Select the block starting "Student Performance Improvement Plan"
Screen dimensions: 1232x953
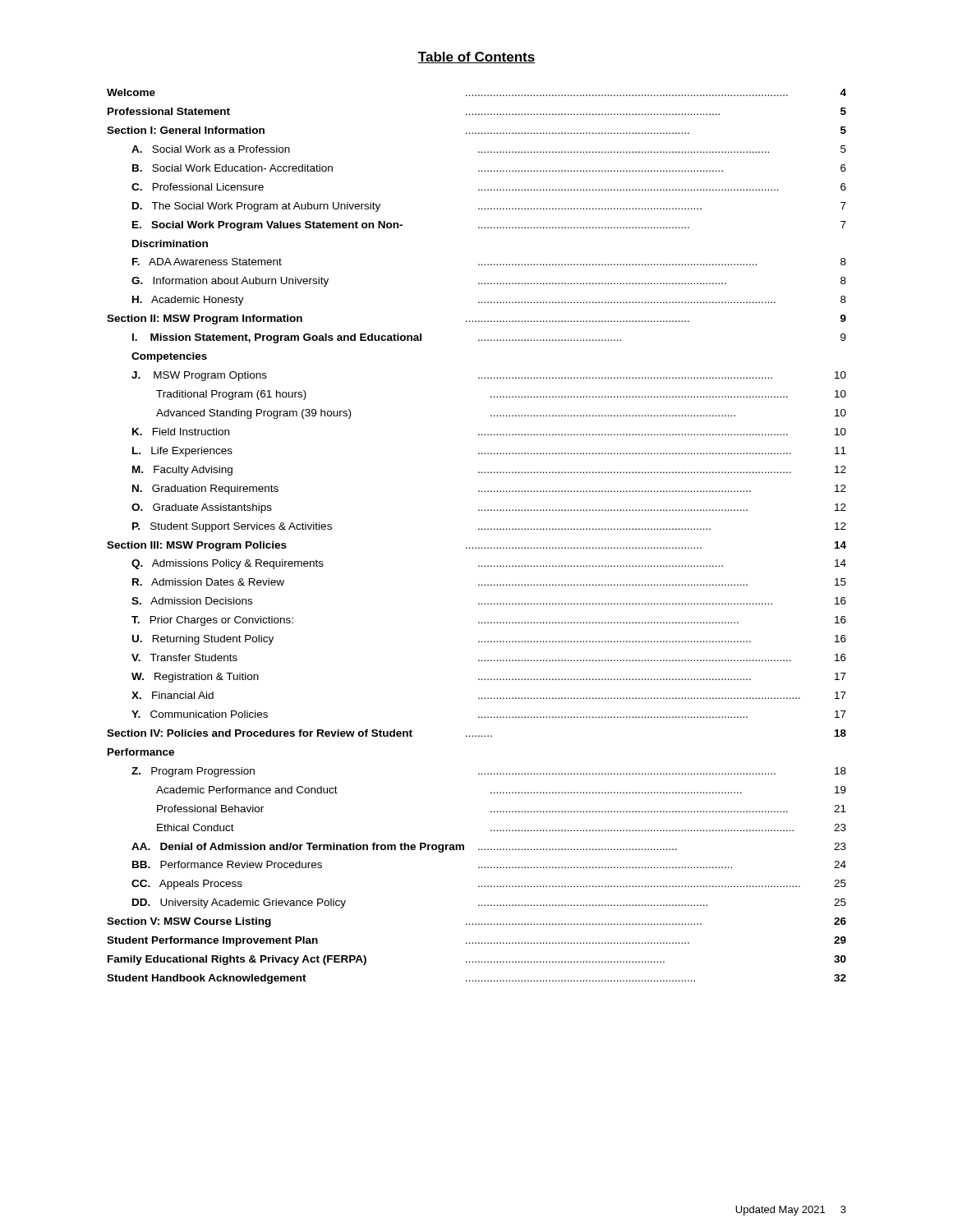(x=476, y=941)
